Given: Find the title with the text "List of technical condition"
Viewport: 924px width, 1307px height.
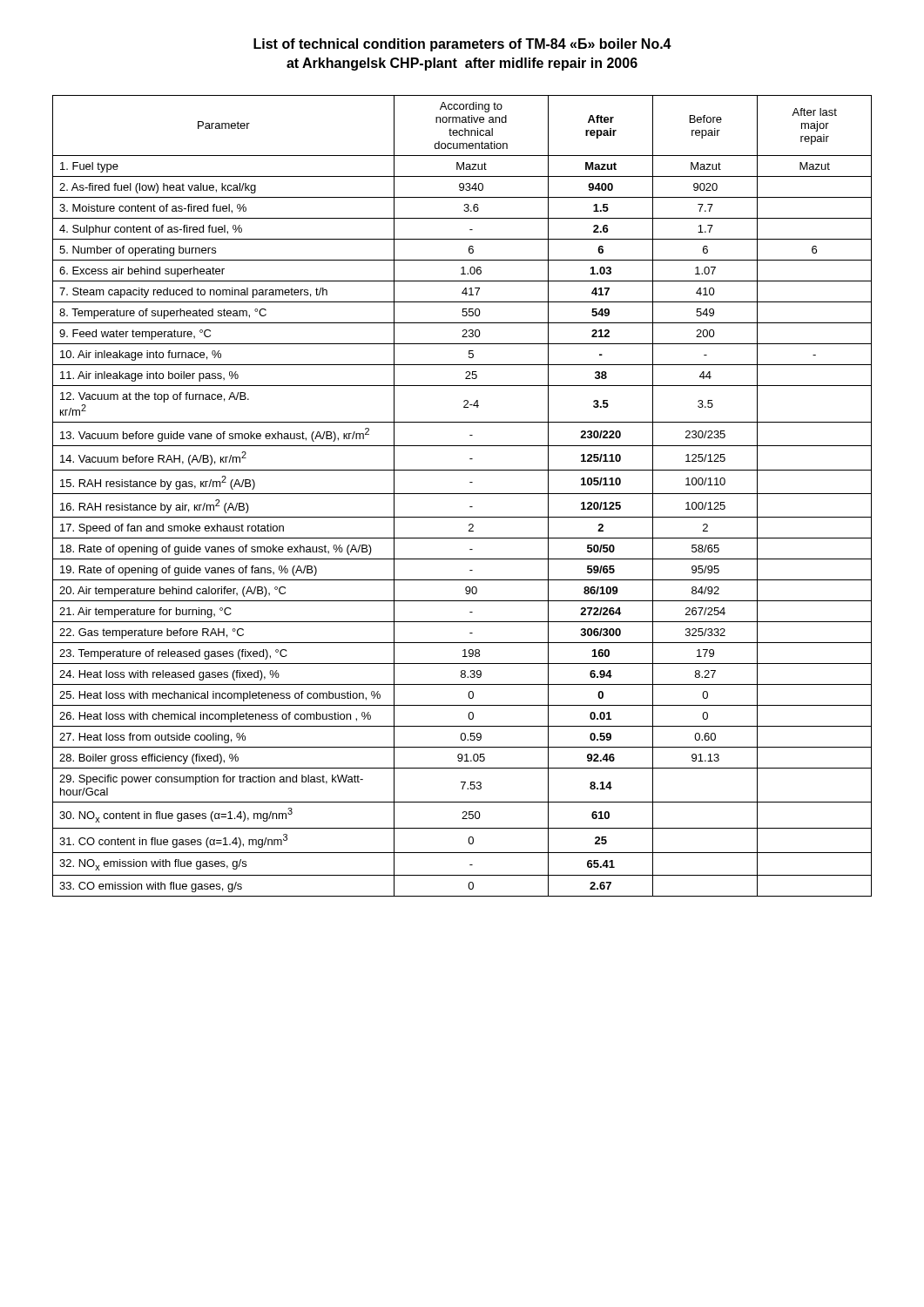Looking at the screenshot, I should pos(462,54).
